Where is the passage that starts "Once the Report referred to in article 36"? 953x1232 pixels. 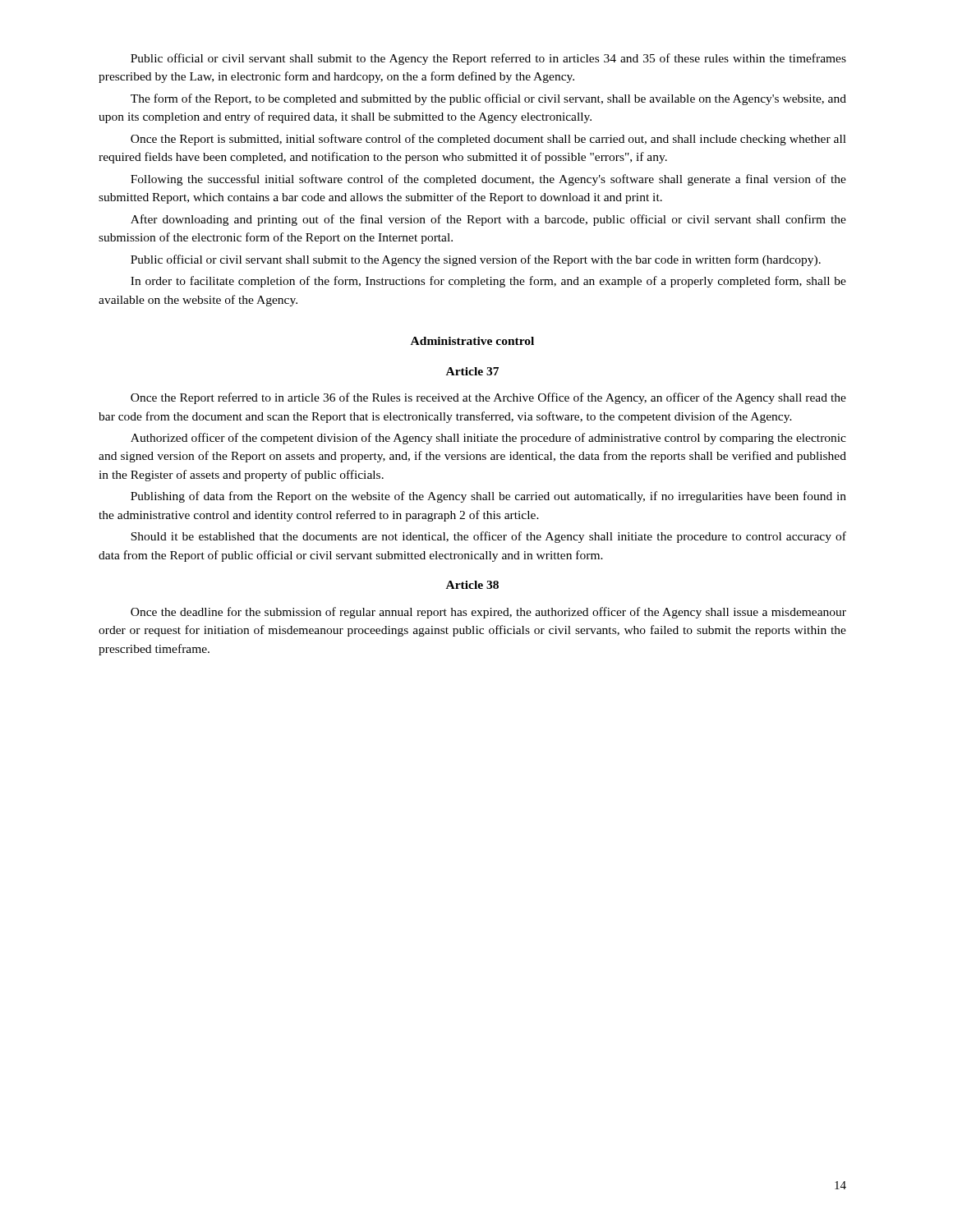[488, 398]
